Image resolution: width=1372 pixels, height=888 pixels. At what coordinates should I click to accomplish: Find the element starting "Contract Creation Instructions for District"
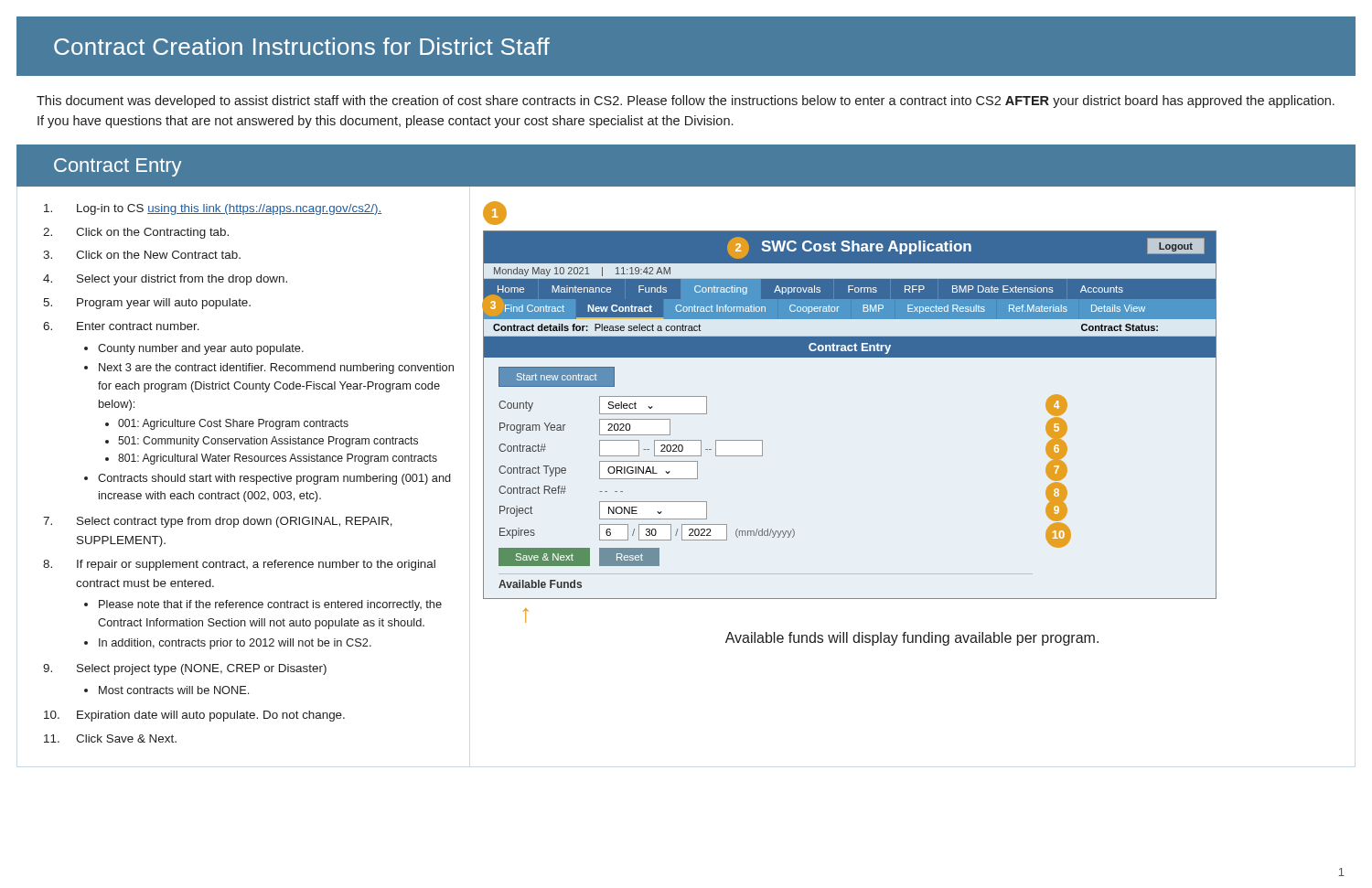pyautogui.click(x=302, y=46)
